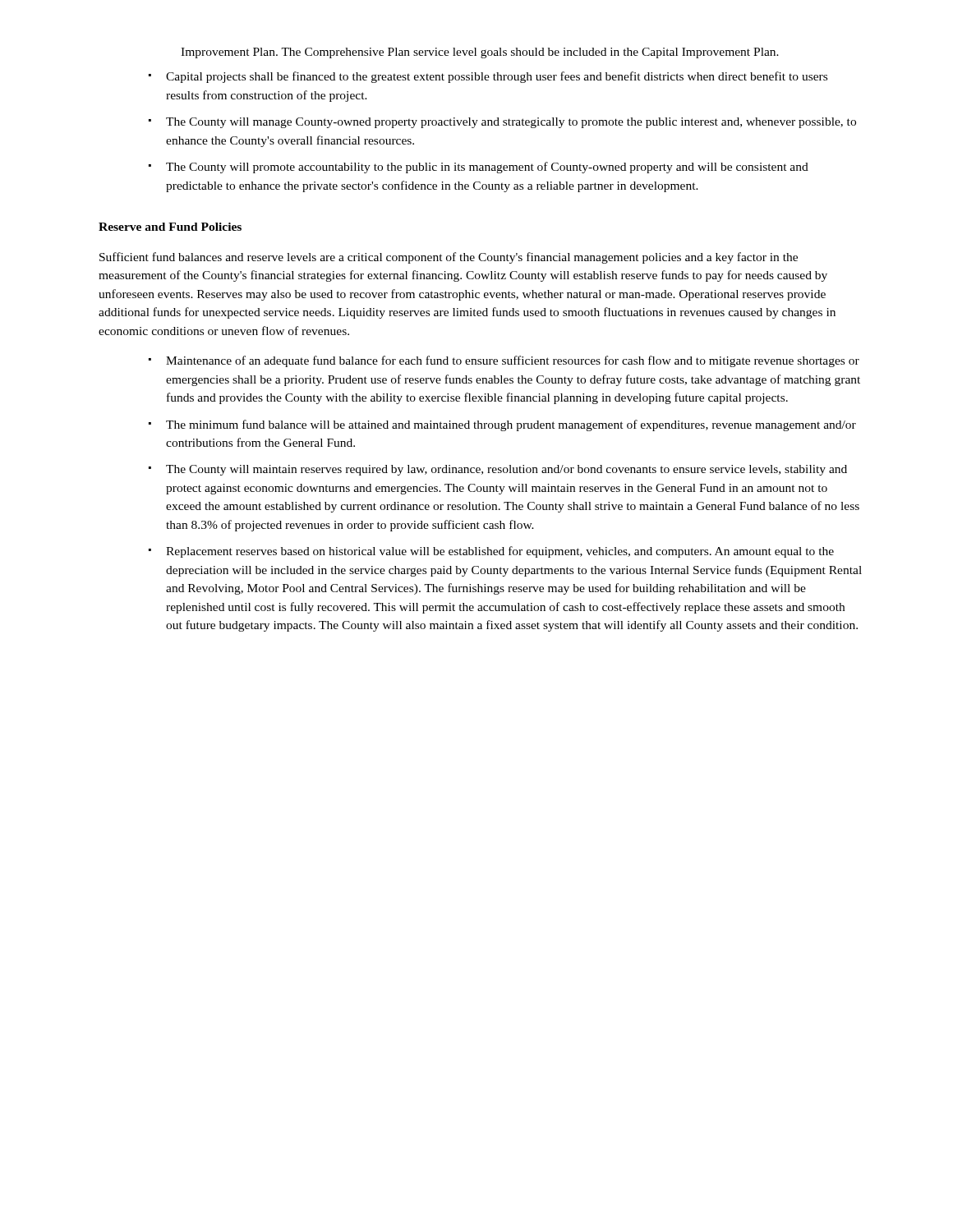
Task: Locate the block of text that opens with "Replacement reserves based on historical value will be"
Action: (514, 588)
